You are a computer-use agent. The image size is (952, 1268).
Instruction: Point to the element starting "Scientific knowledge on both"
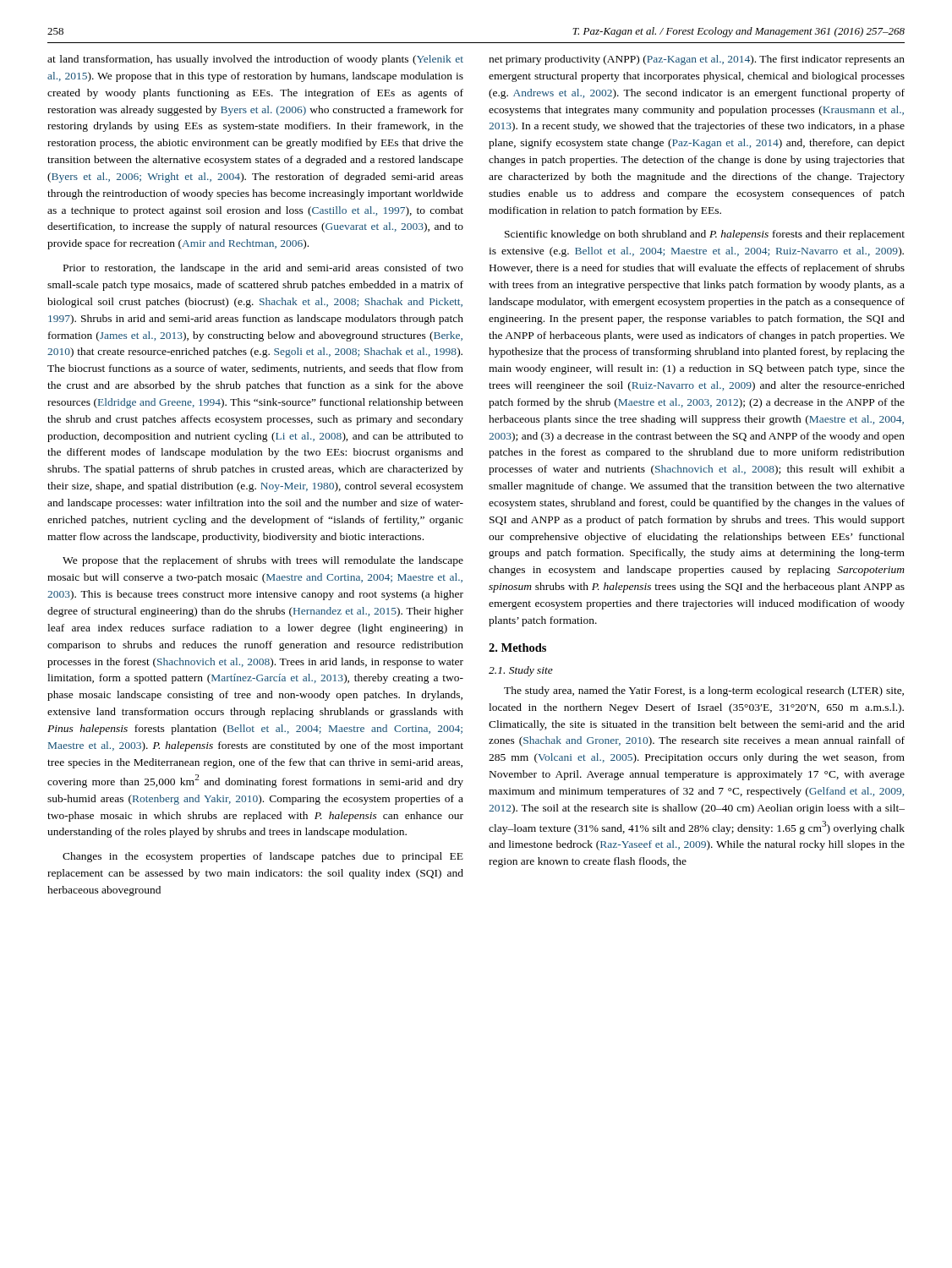pos(697,427)
